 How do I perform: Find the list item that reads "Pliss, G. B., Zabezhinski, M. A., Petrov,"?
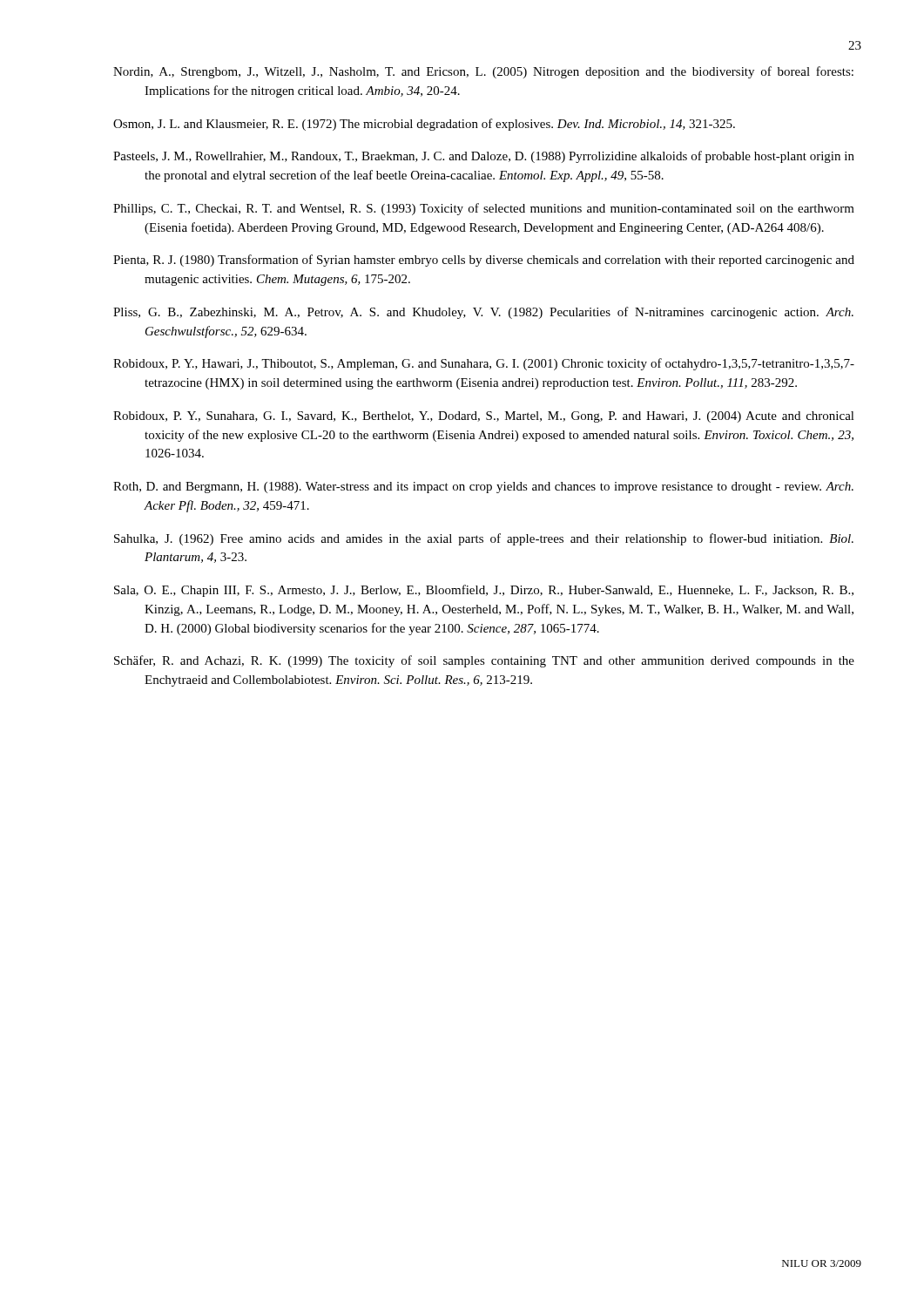[x=484, y=321]
